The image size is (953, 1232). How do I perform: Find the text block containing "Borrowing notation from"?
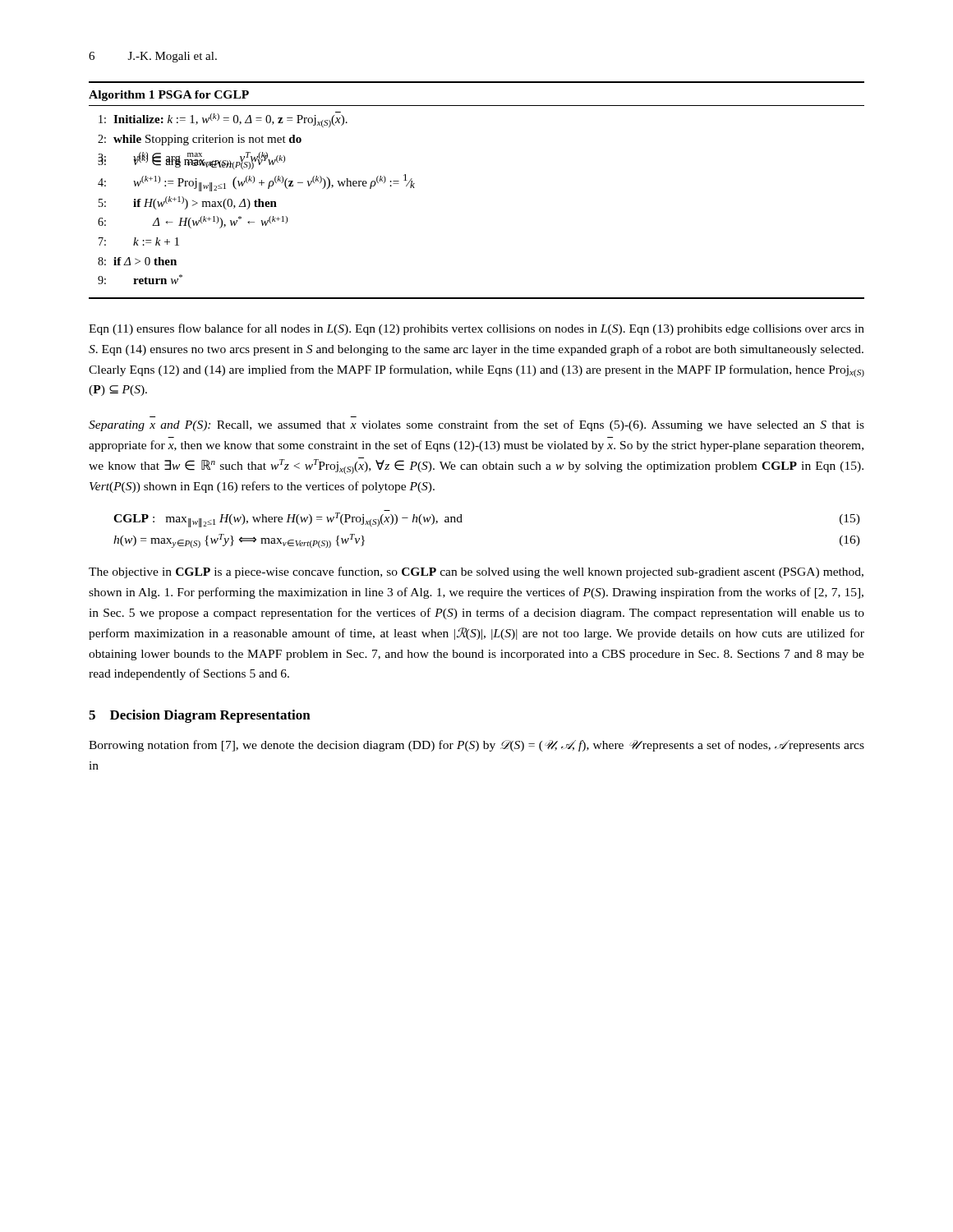(x=476, y=755)
